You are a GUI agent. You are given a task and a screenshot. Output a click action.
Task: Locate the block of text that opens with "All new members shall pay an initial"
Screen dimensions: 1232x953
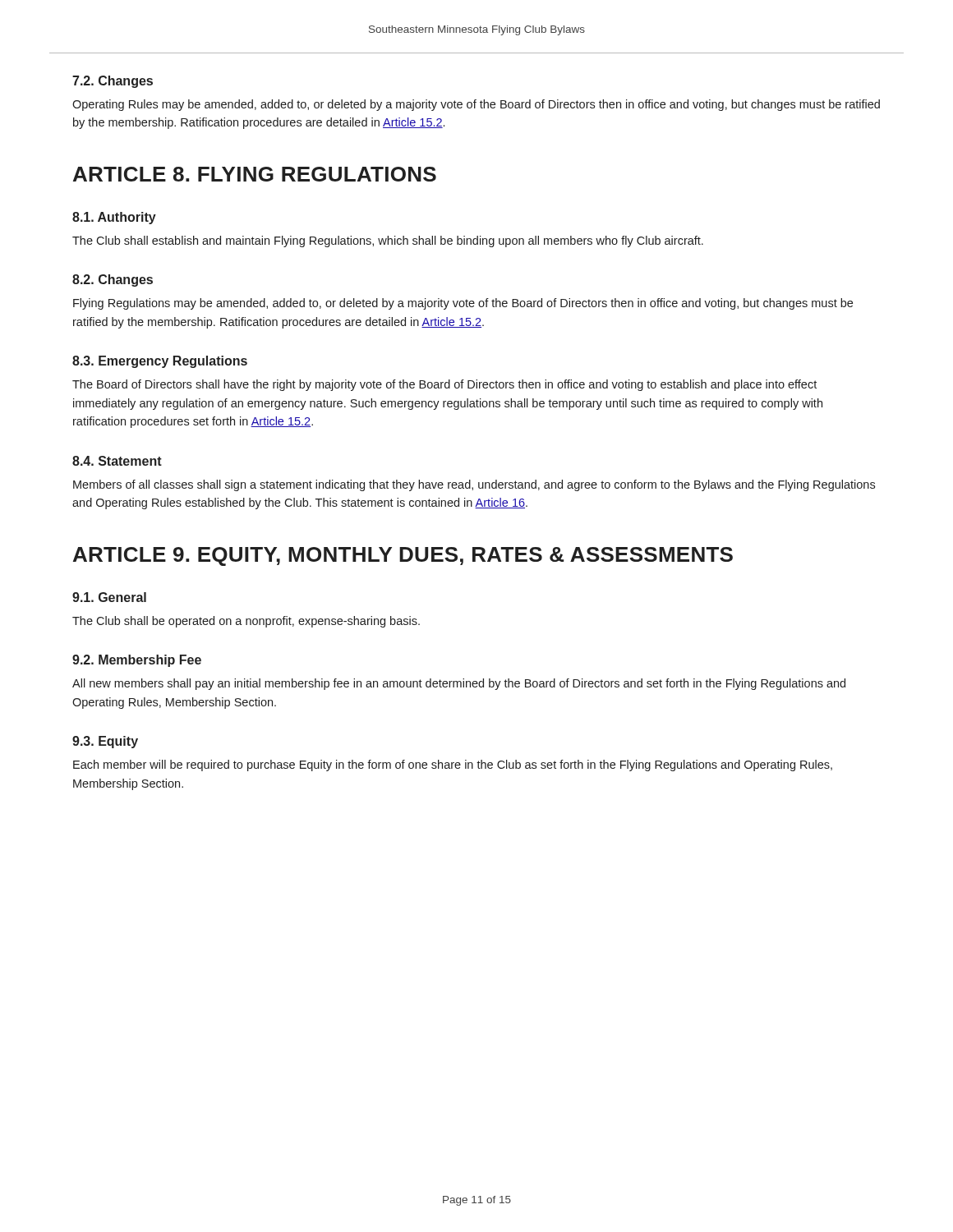(459, 693)
